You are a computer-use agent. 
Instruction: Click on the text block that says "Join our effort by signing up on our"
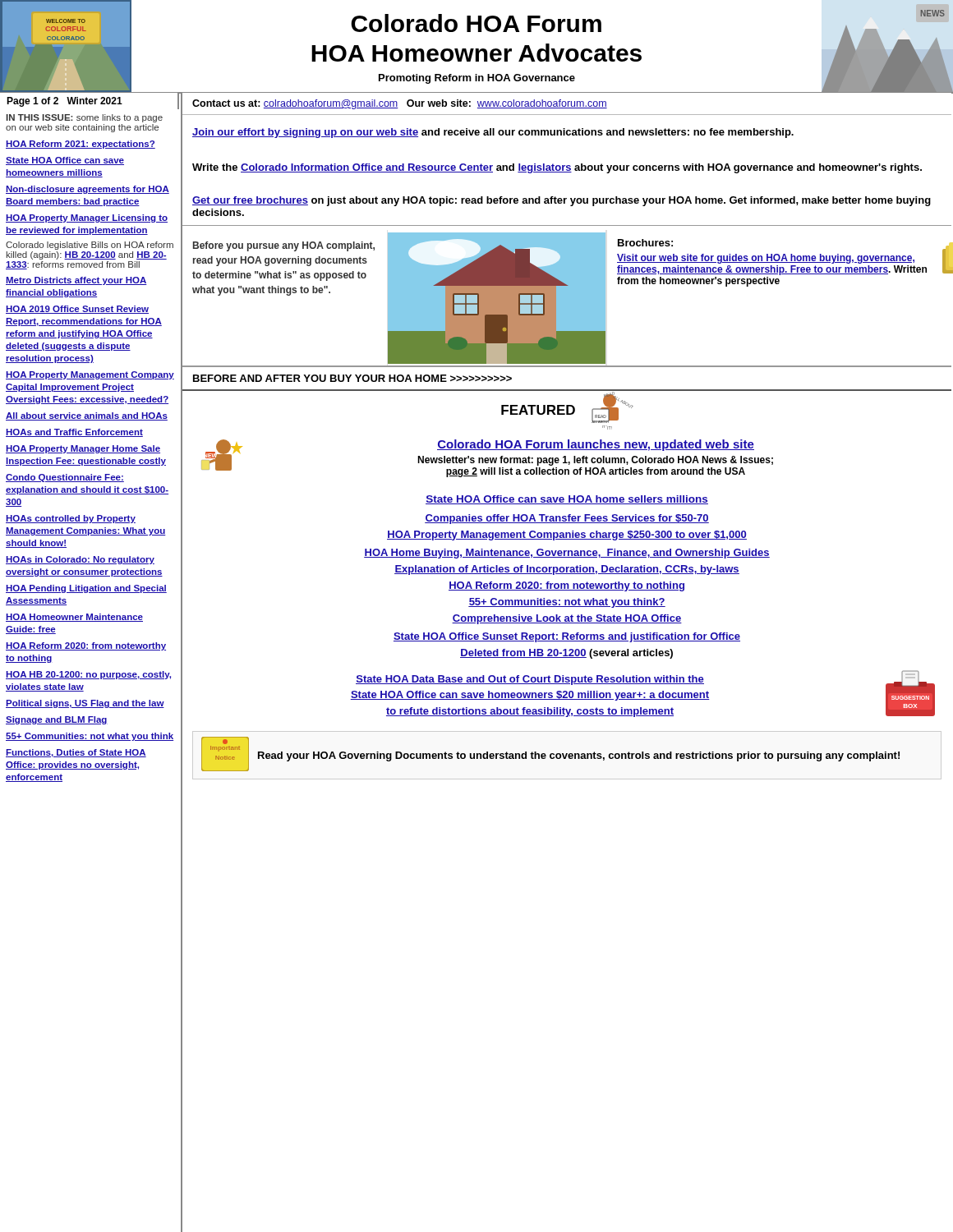[493, 132]
